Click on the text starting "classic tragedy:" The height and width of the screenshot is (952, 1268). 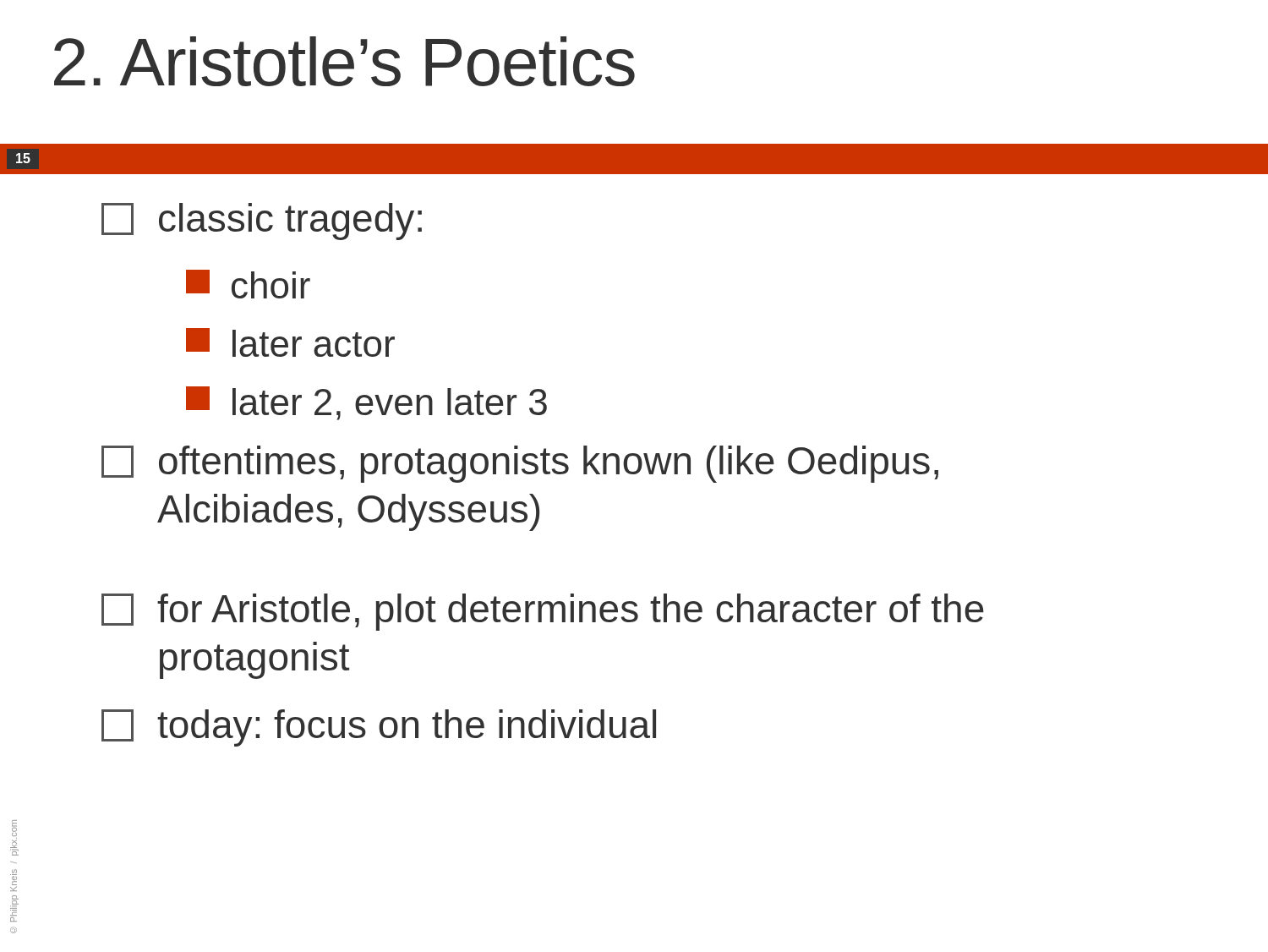[262, 222]
